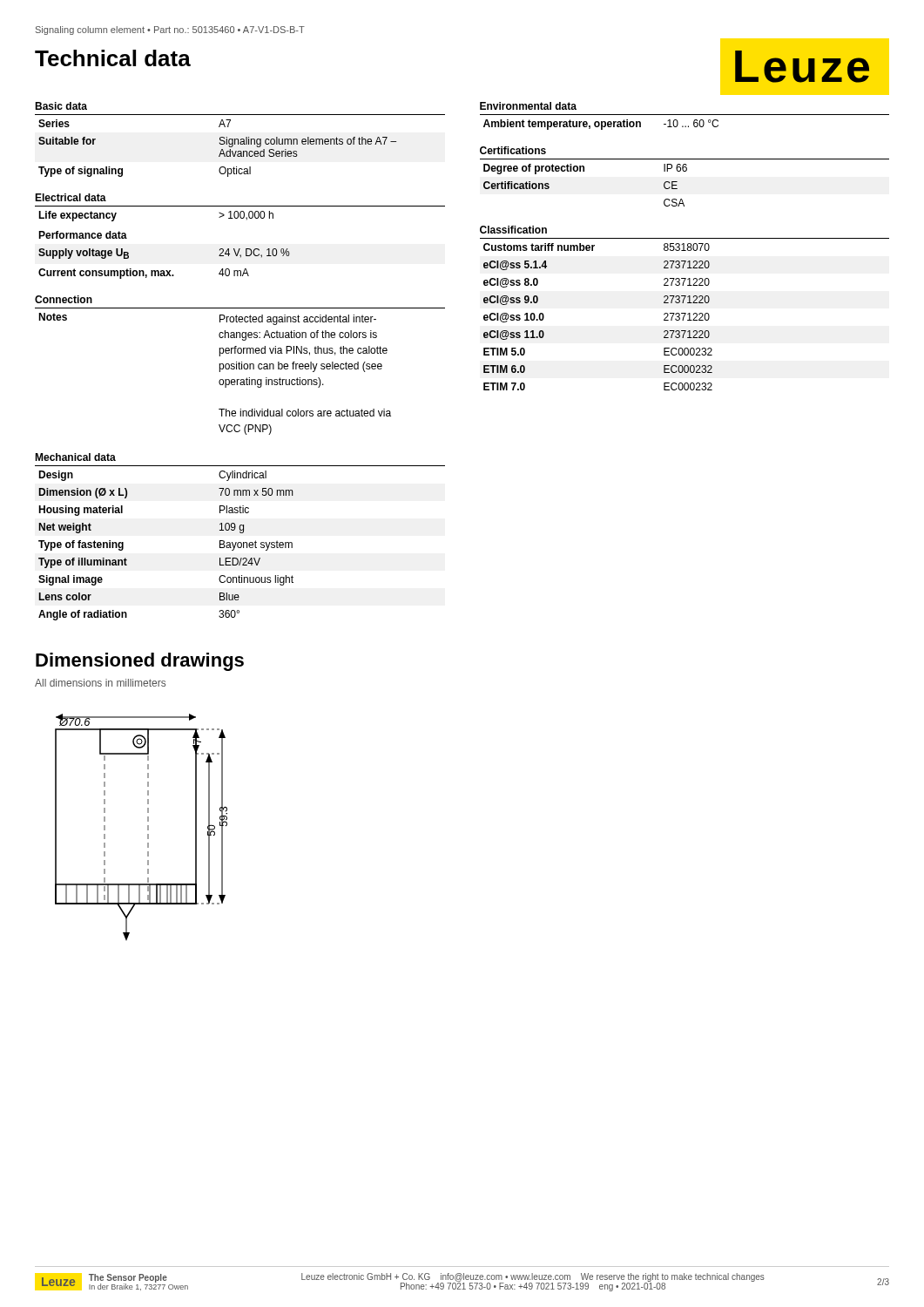924x1307 pixels.
Task: Find "Mechanical data" on this page
Action: [75, 457]
